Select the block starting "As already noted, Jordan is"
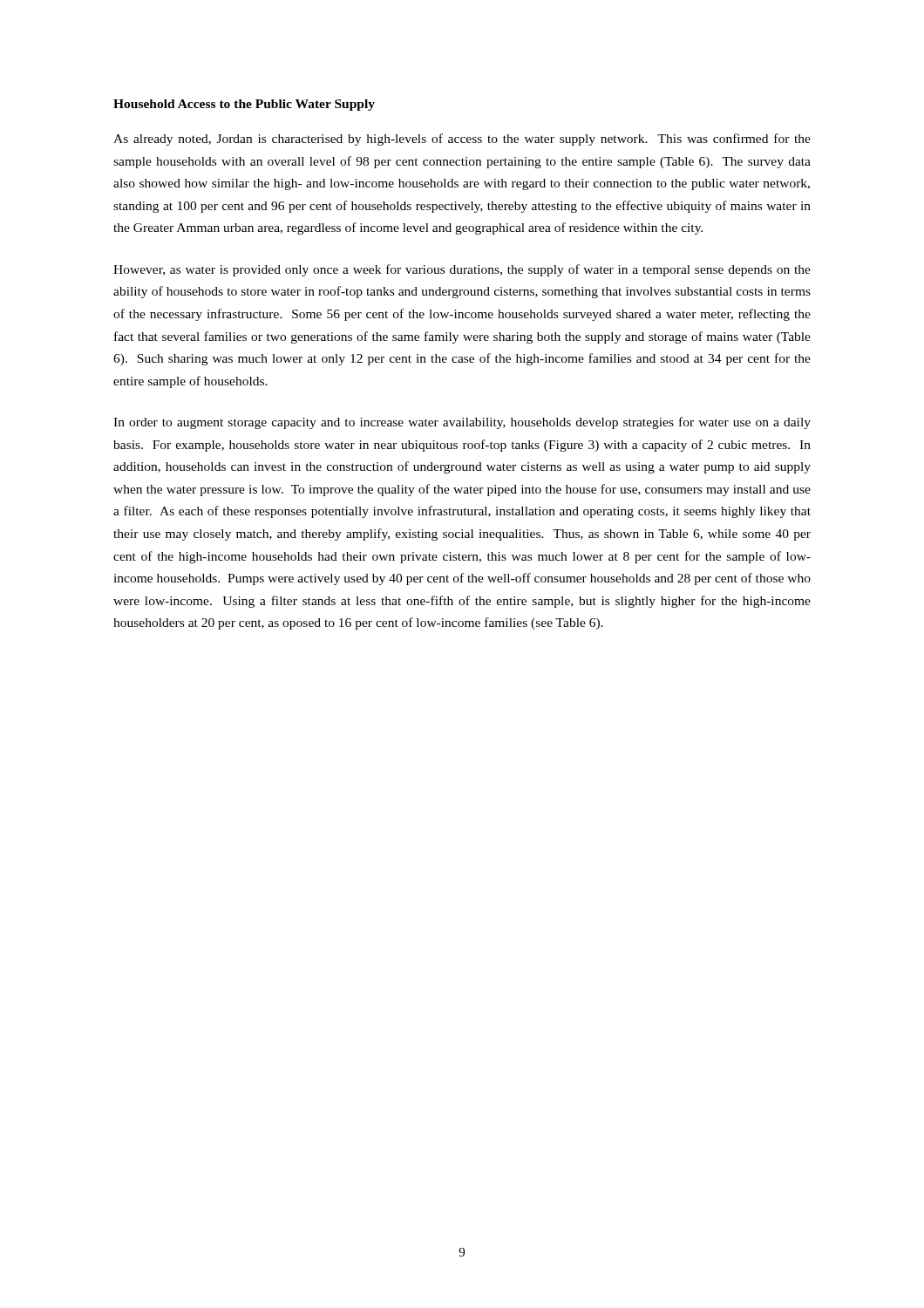Screen dimensions: 1308x924 tap(462, 183)
